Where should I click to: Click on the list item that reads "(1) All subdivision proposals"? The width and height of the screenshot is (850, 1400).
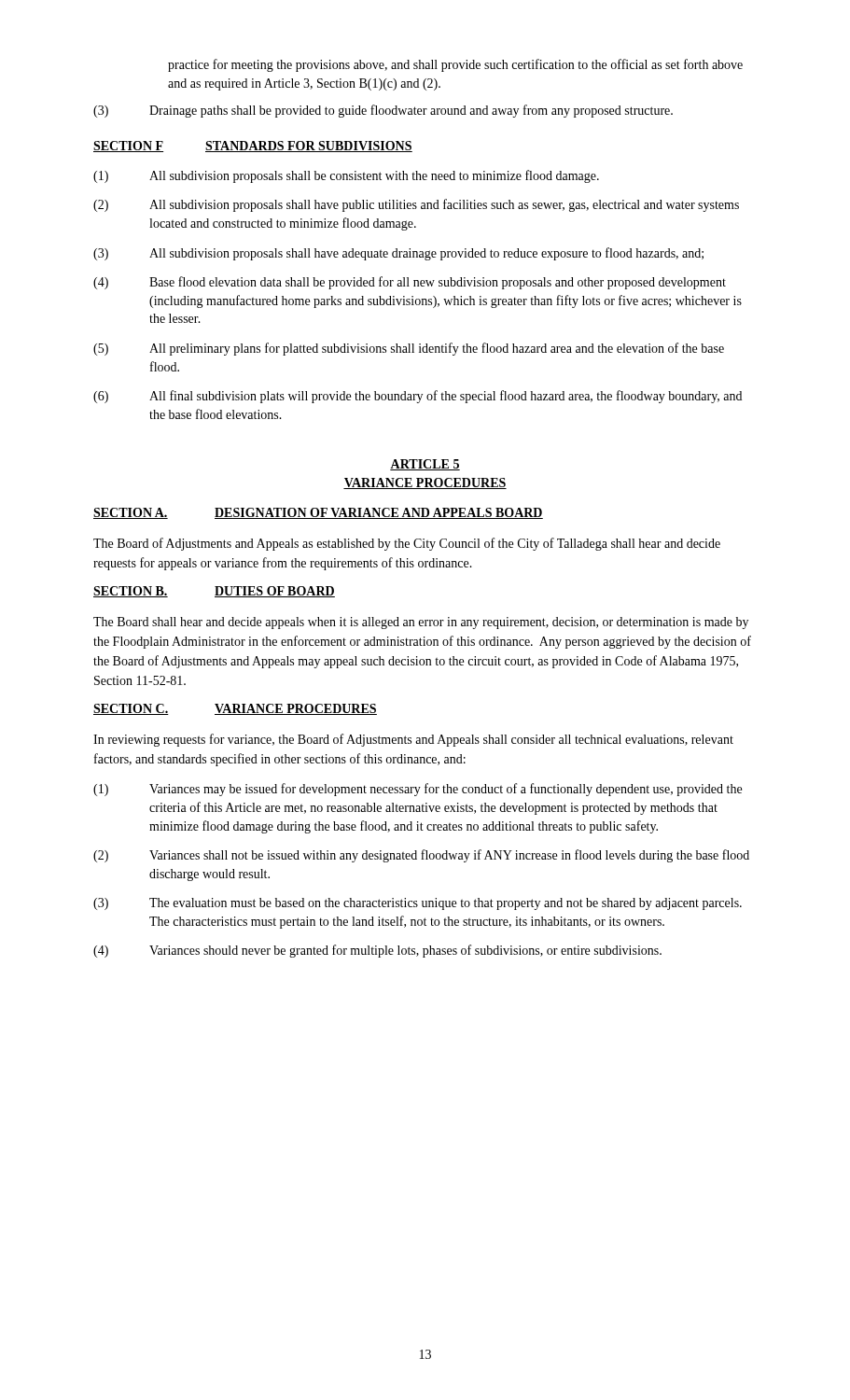tap(425, 176)
